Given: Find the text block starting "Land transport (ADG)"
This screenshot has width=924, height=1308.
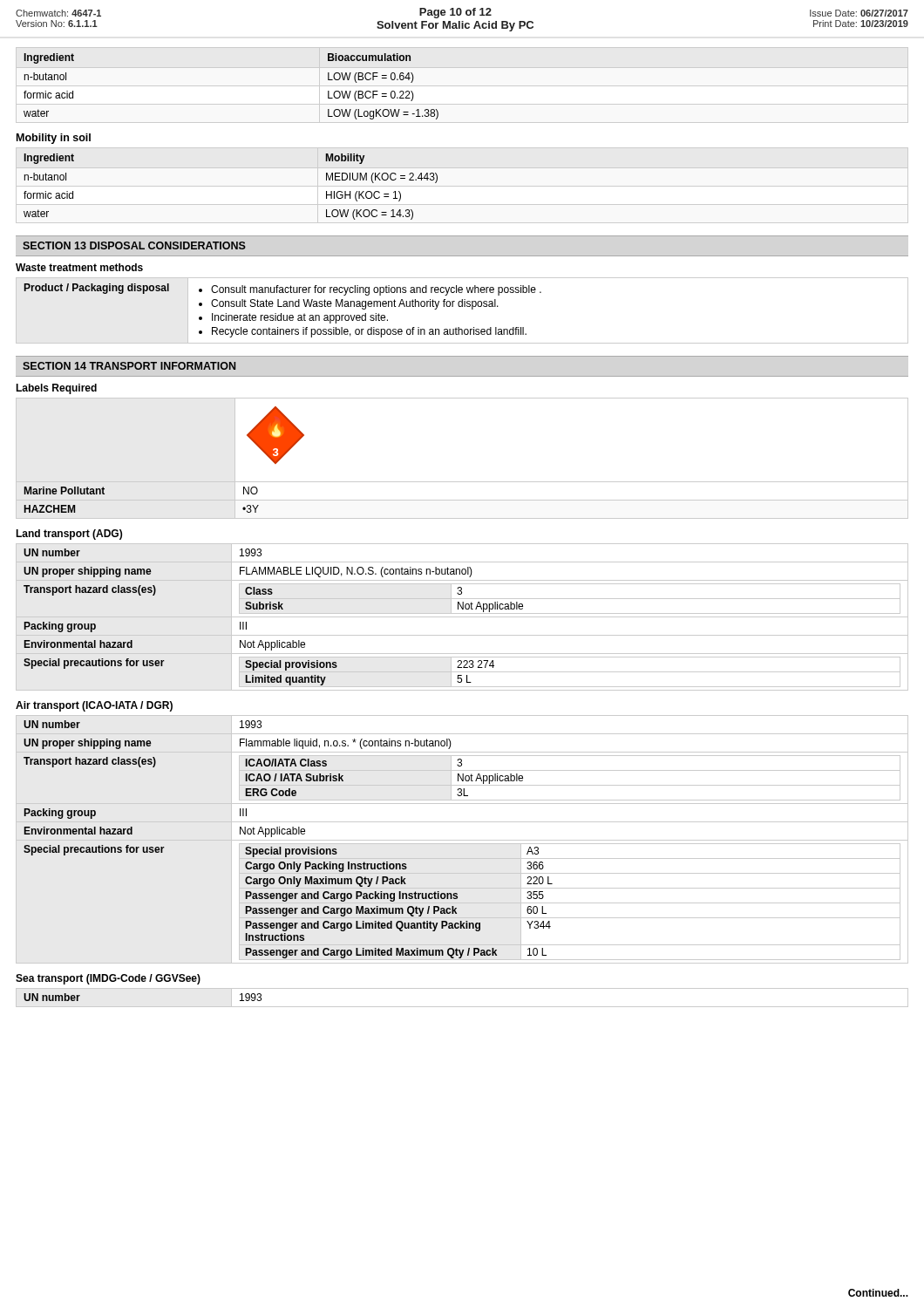Looking at the screenshot, I should (x=69, y=534).
